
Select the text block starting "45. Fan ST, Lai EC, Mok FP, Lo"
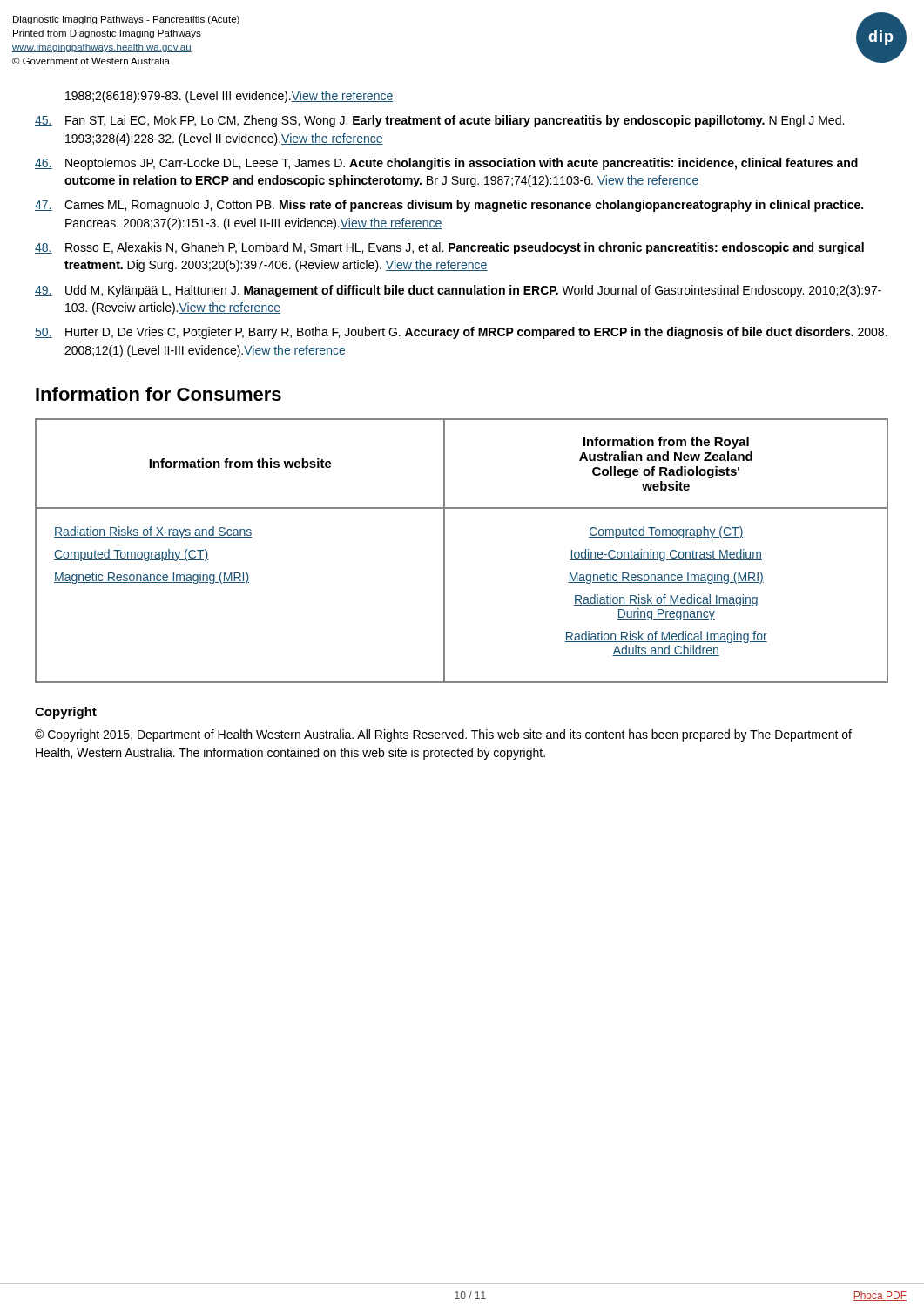coord(462,129)
